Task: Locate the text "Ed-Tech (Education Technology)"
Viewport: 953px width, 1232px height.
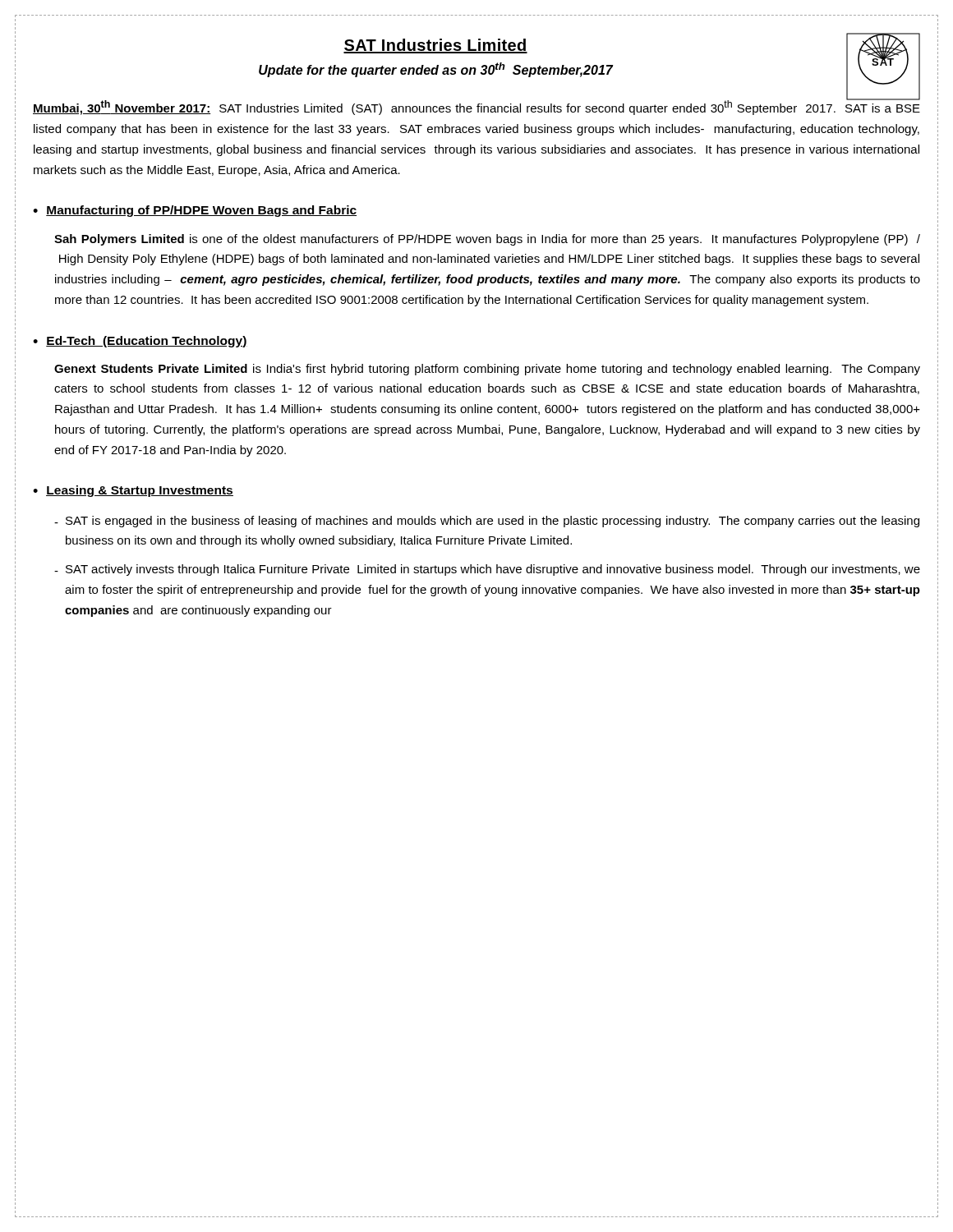Action: coord(146,340)
